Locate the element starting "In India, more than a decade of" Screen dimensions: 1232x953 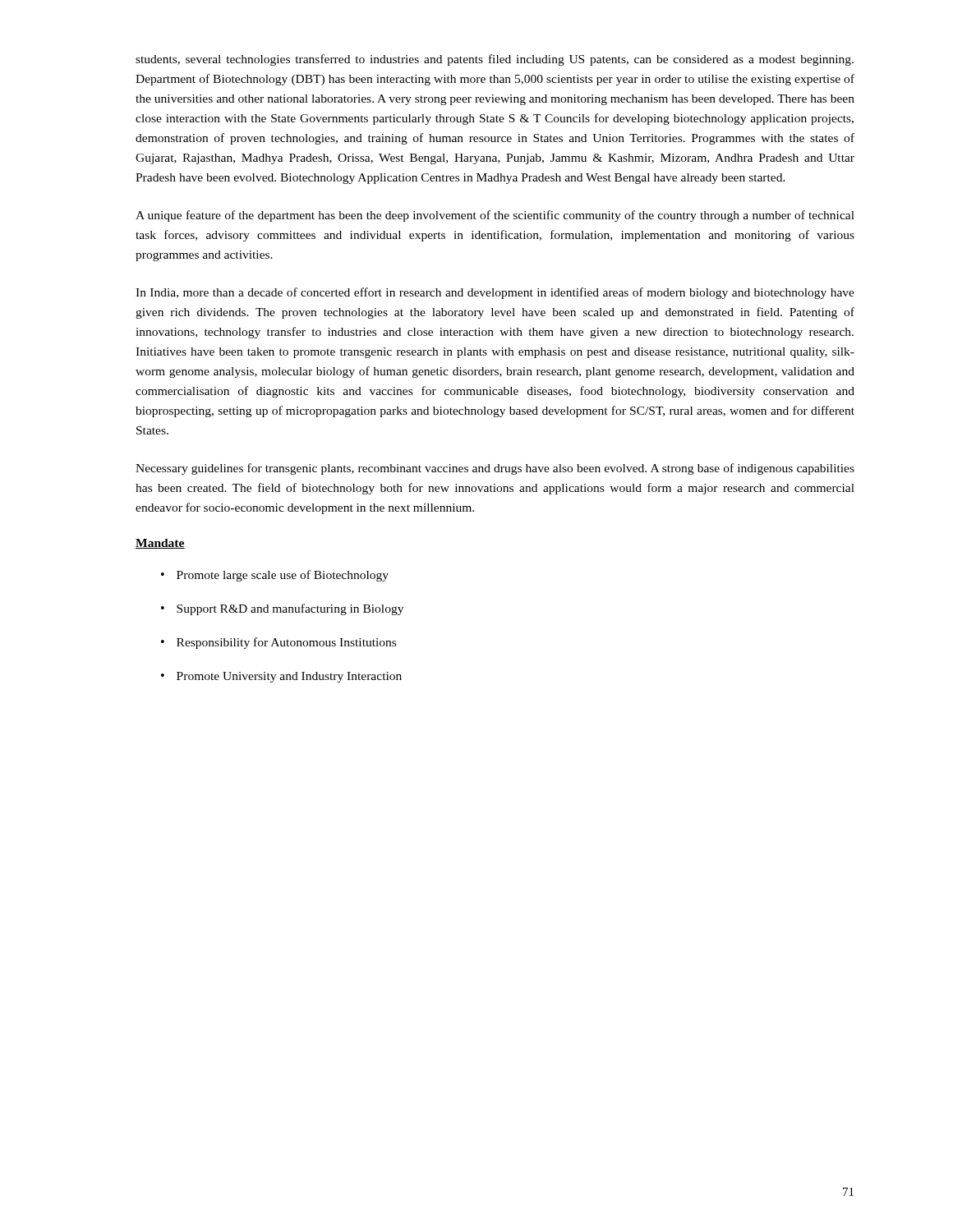pos(495,361)
